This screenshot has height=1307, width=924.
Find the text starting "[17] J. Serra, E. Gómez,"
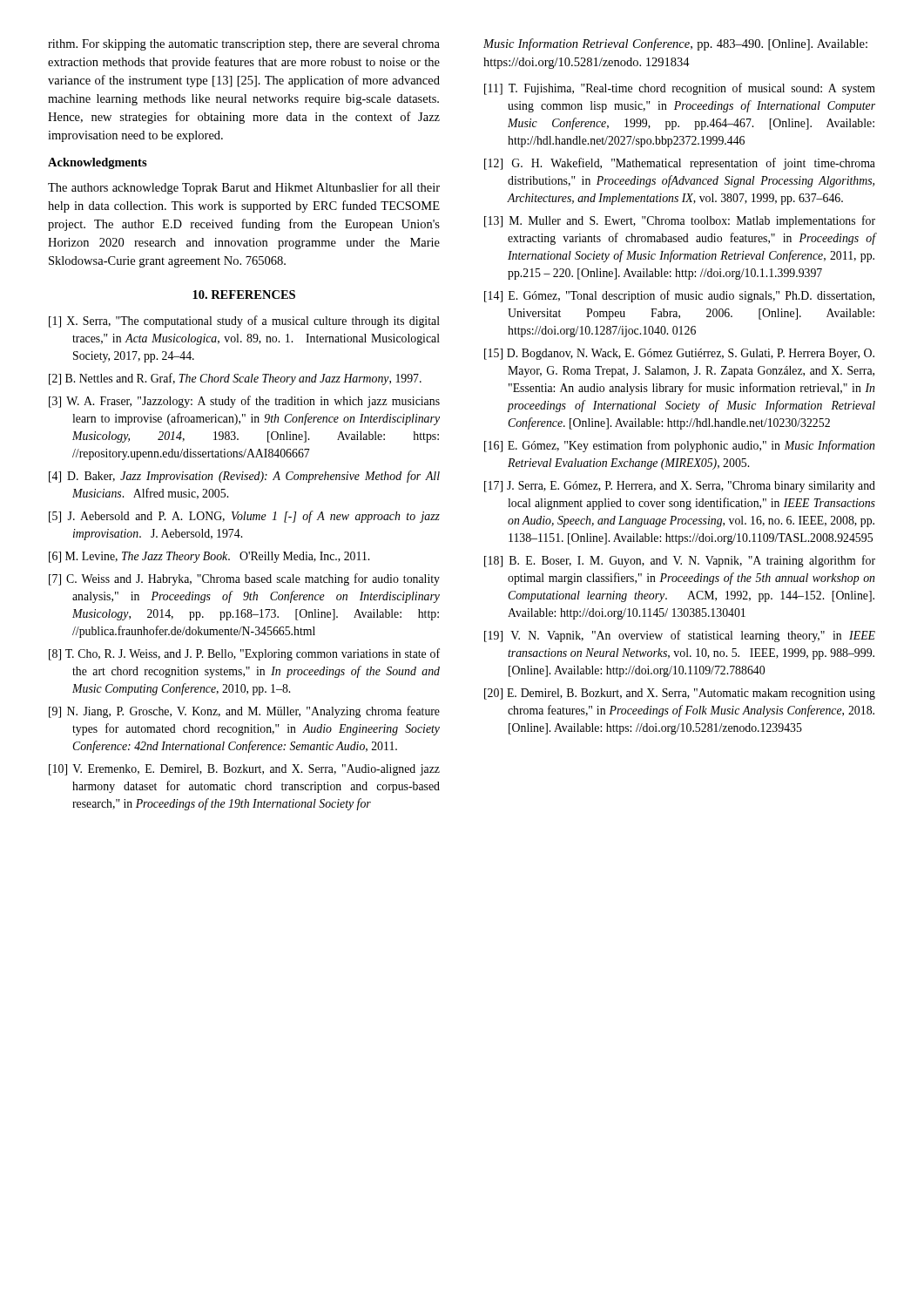pos(679,512)
